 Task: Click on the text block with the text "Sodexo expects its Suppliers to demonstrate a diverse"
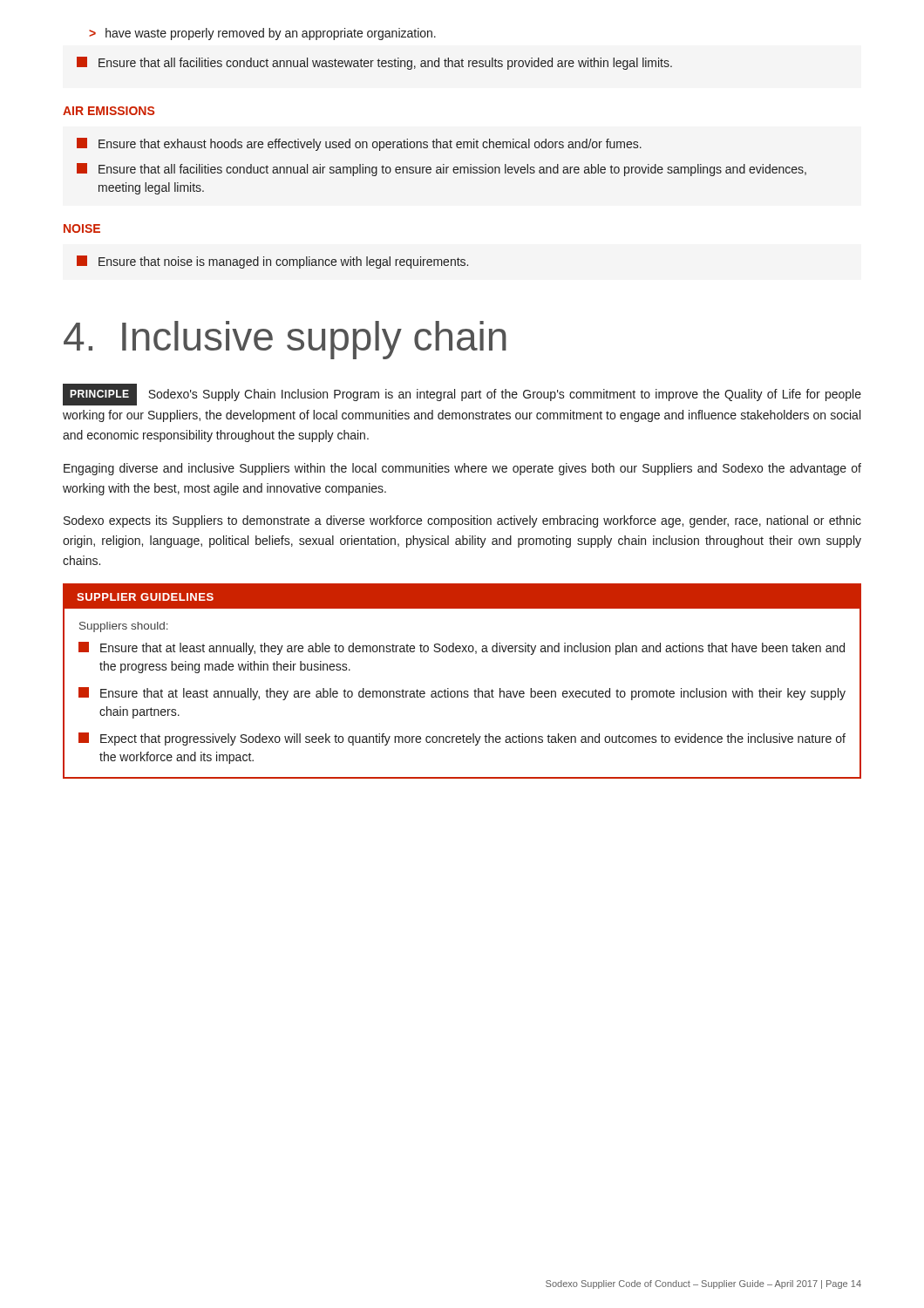(462, 541)
